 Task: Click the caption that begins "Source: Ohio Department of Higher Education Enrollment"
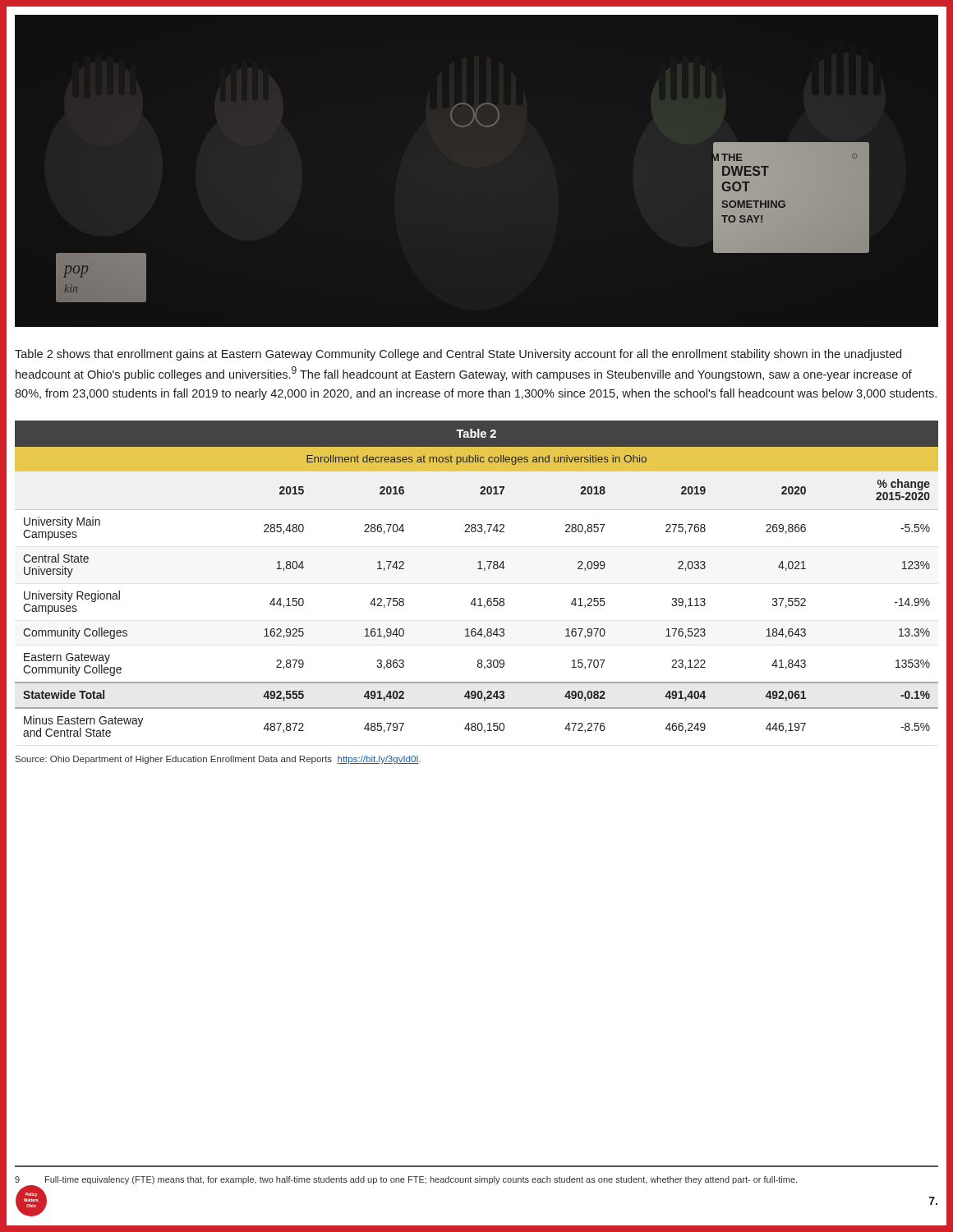coord(218,759)
